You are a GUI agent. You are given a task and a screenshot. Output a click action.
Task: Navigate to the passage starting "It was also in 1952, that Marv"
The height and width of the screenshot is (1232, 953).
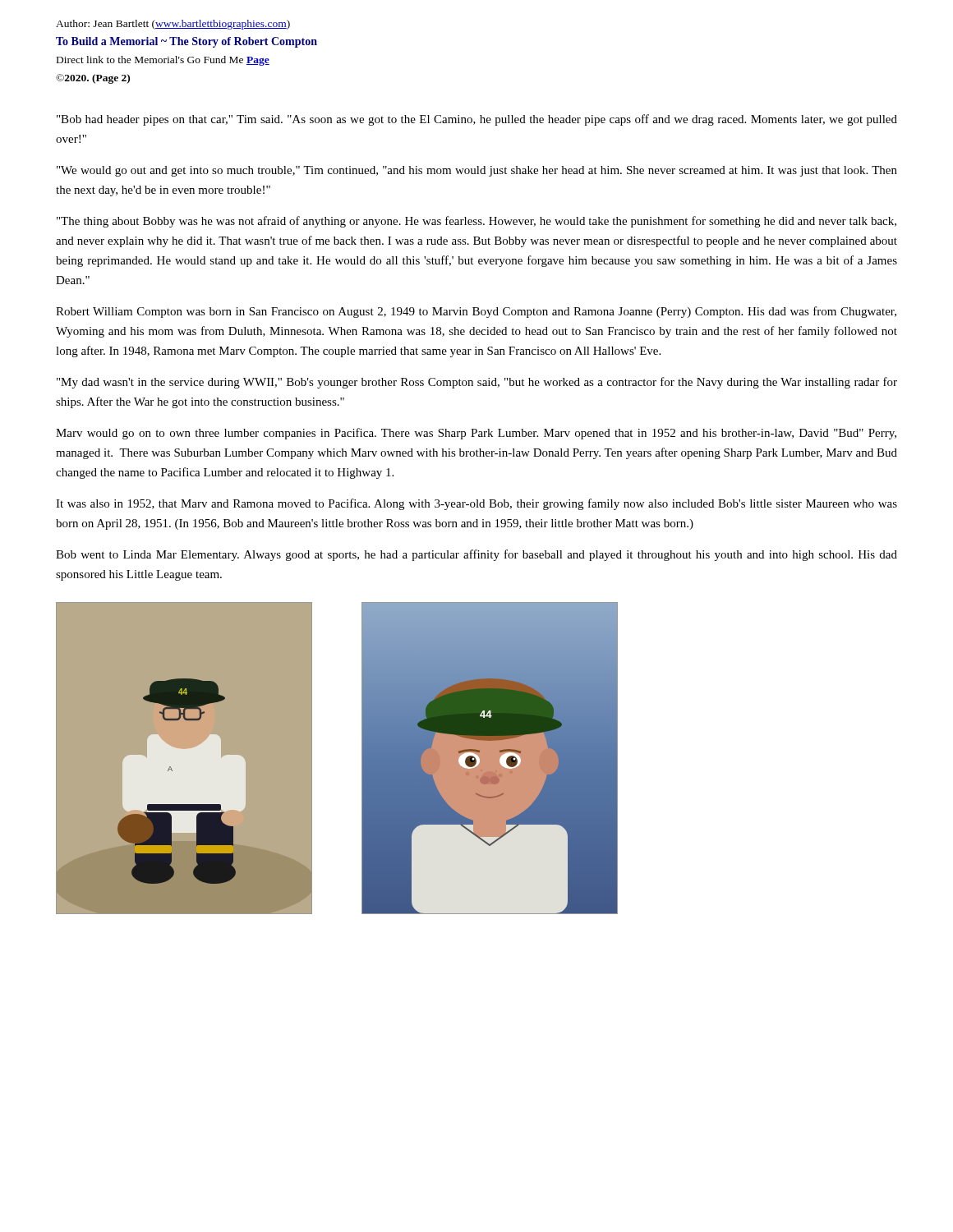[476, 513]
